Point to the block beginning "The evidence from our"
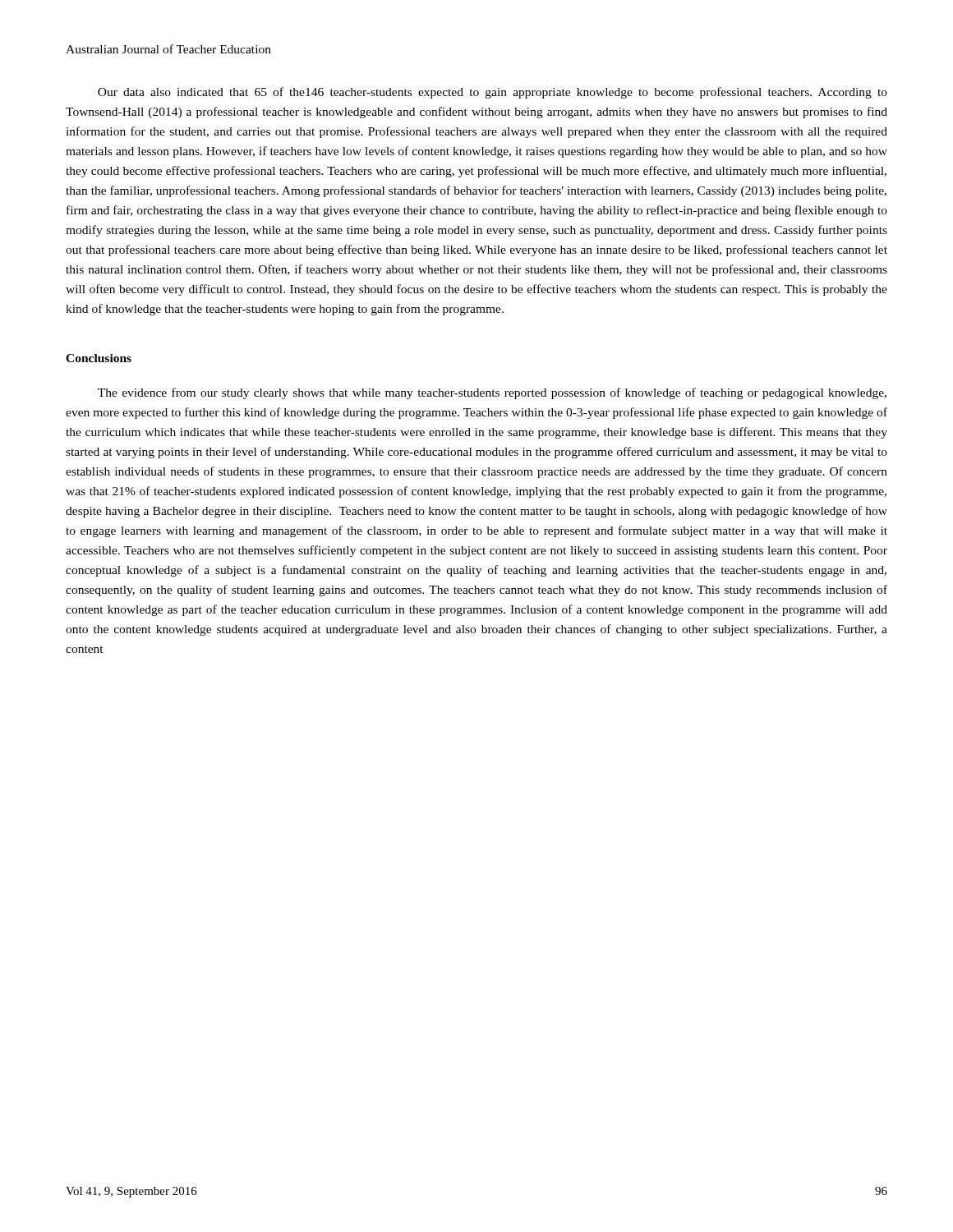Image resolution: width=953 pixels, height=1232 pixels. point(476,521)
